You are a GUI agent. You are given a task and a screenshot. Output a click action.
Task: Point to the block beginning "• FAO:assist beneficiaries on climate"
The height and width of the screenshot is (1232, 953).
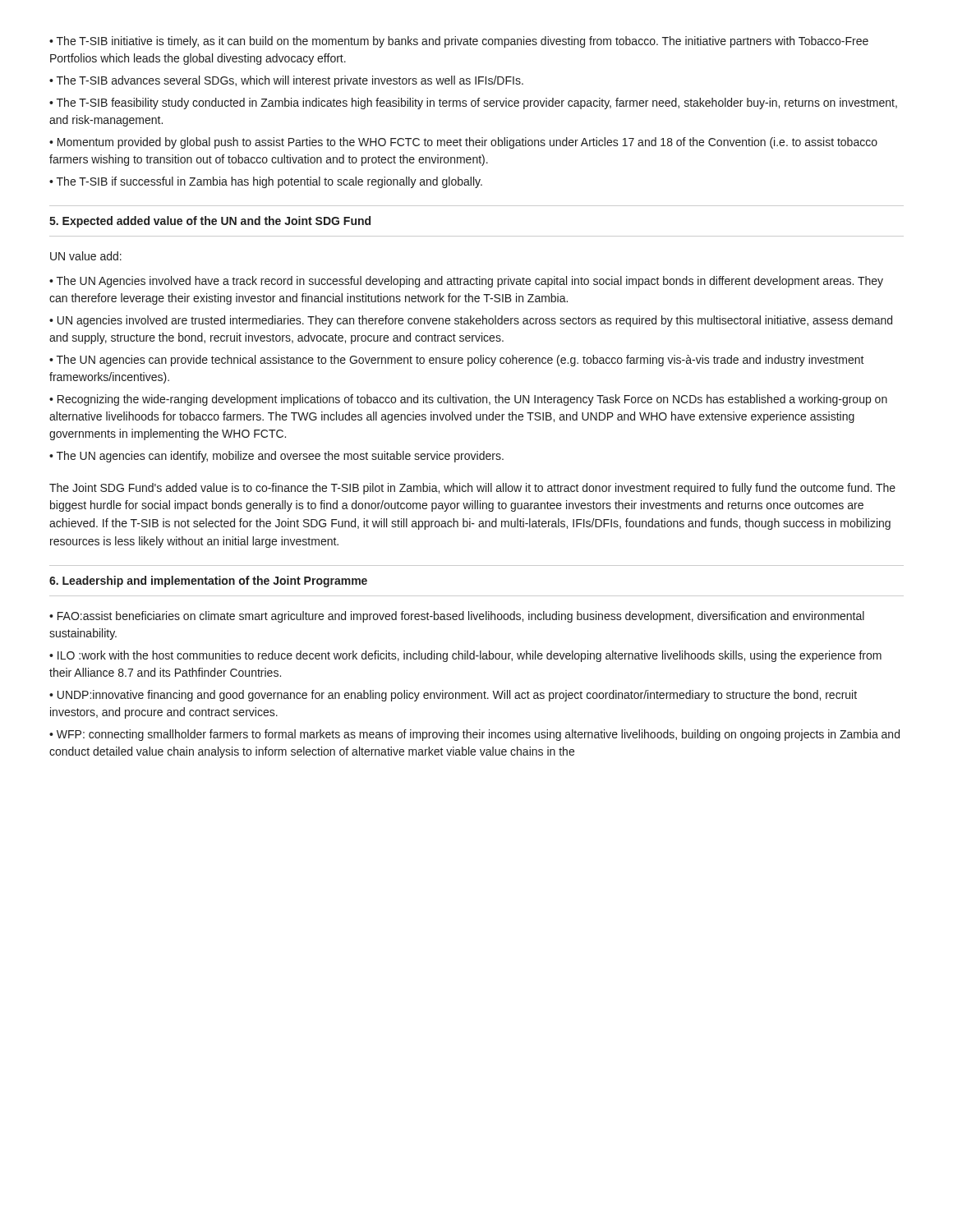click(476, 625)
